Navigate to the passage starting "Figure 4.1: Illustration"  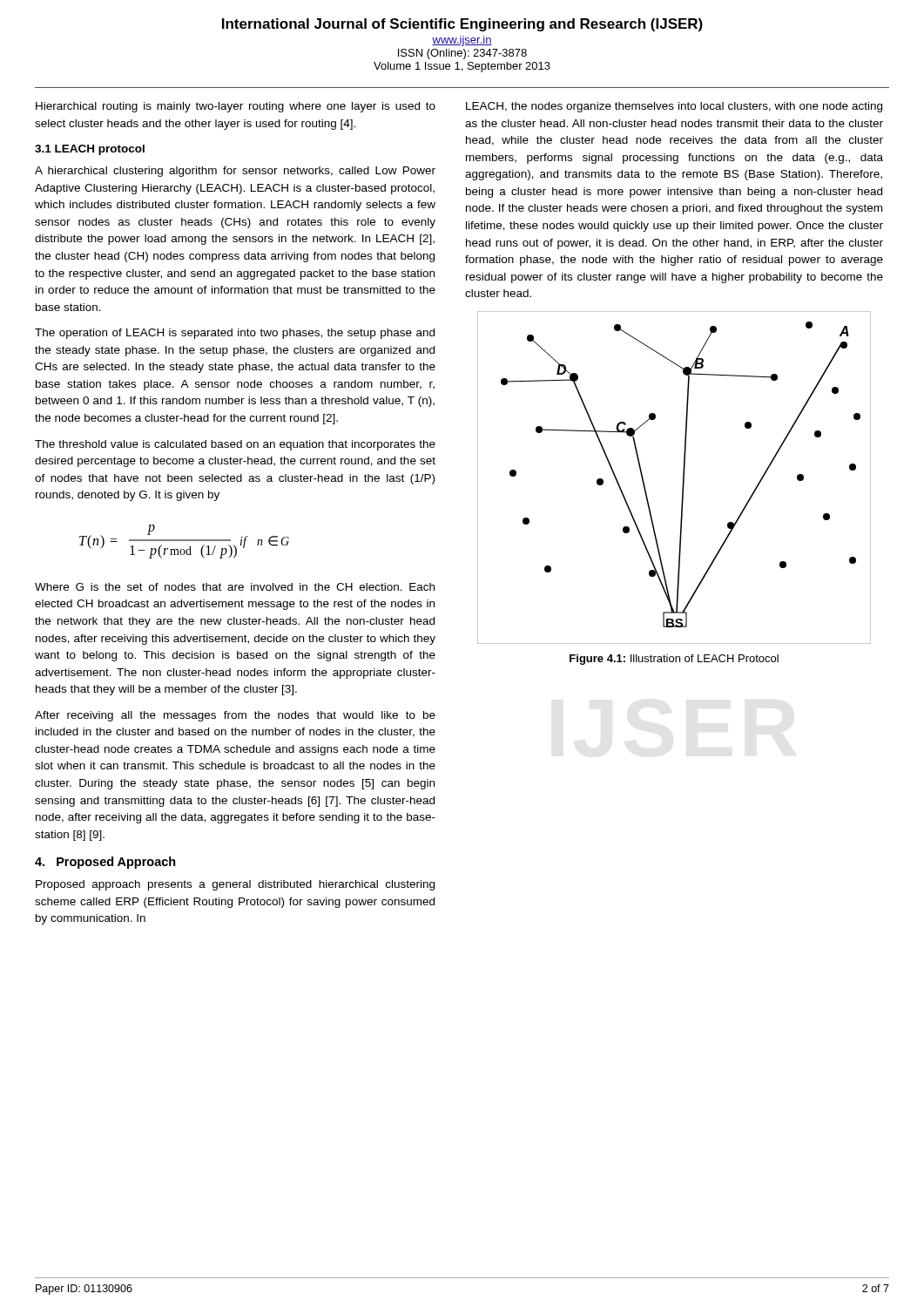pyautogui.click(x=674, y=658)
